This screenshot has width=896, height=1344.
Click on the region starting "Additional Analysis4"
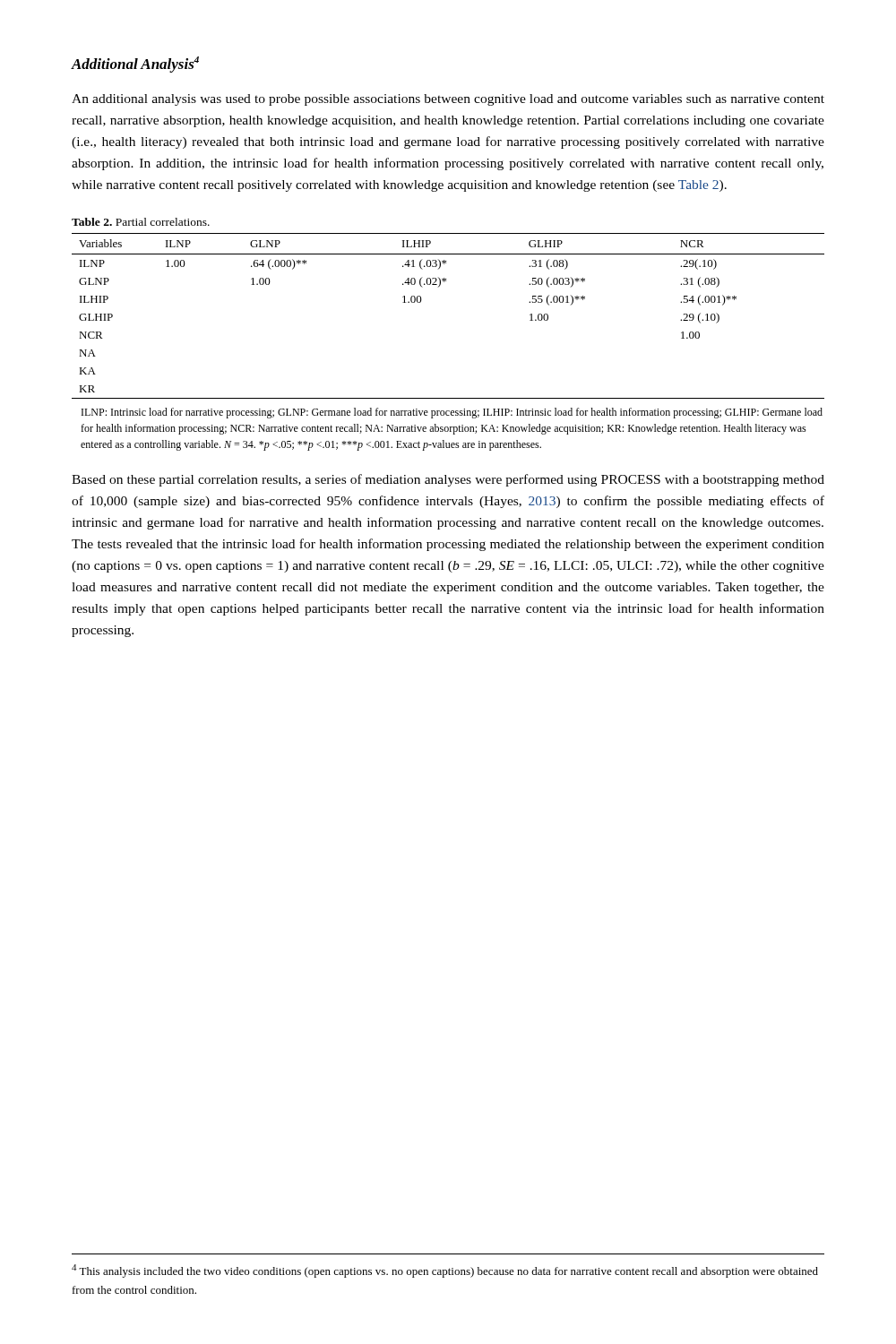(x=135, y=63)
